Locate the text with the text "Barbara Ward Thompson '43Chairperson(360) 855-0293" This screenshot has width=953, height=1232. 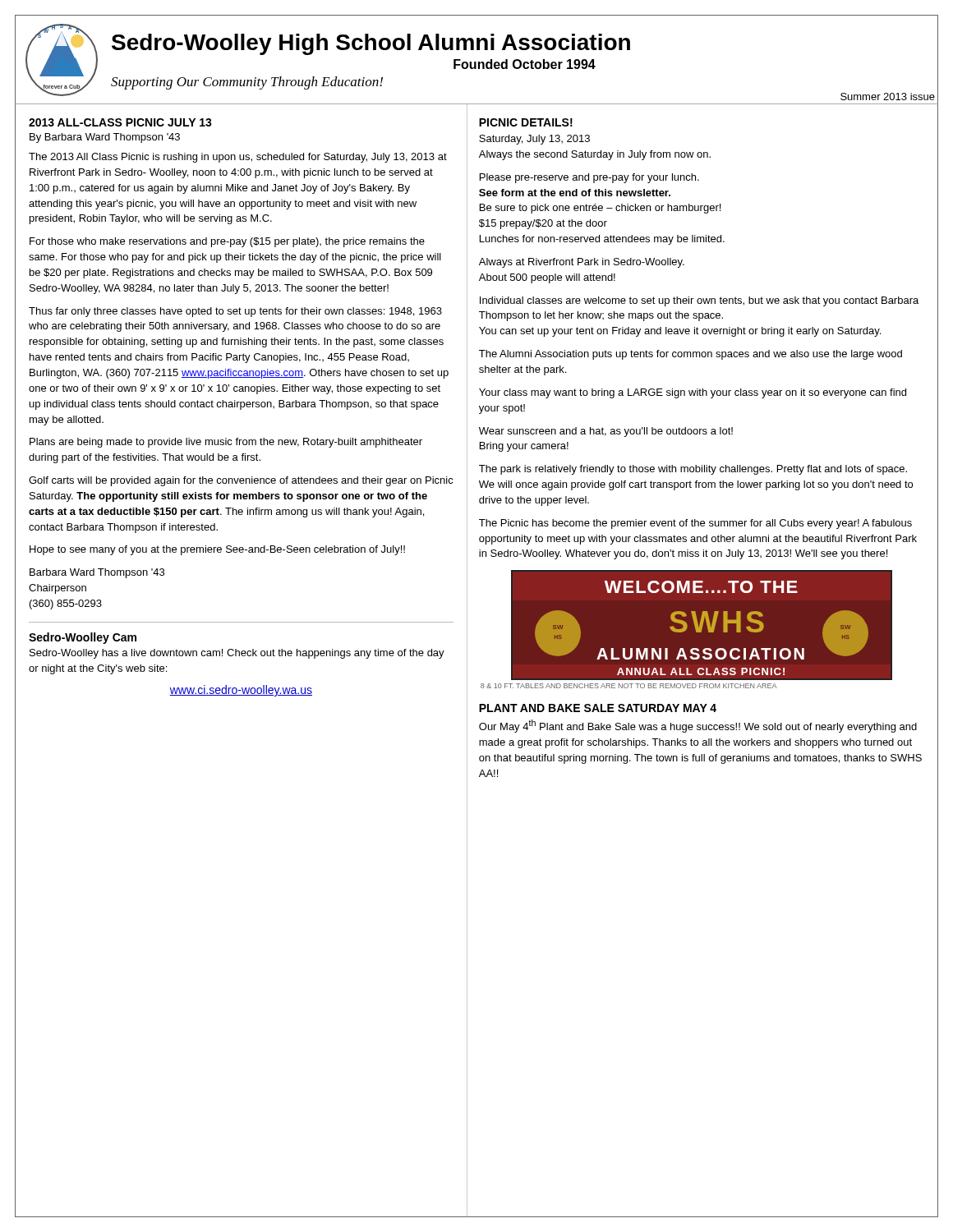point(97,573)
